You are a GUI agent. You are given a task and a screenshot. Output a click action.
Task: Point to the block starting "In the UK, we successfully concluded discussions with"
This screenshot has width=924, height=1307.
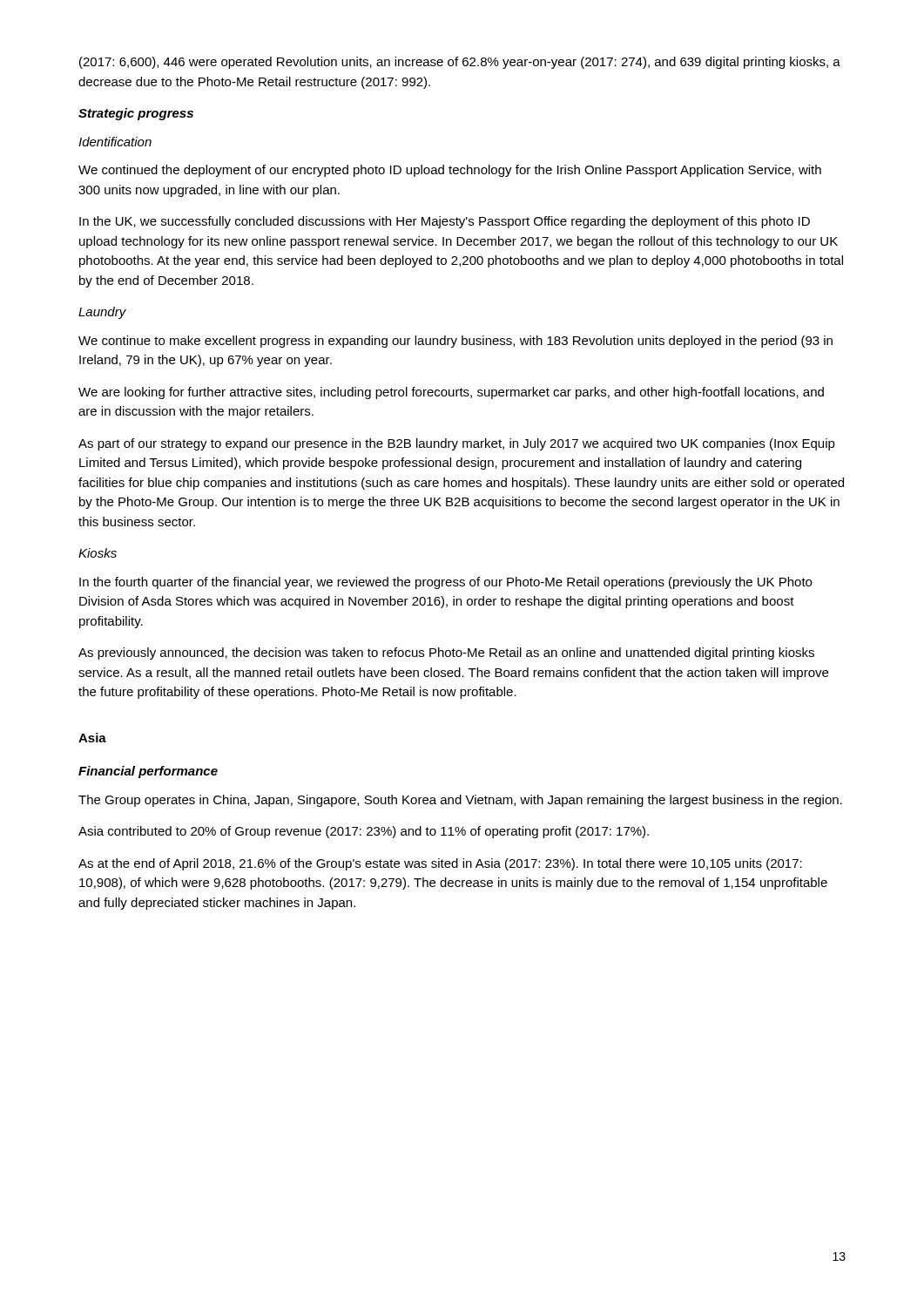tap(462, 251)
